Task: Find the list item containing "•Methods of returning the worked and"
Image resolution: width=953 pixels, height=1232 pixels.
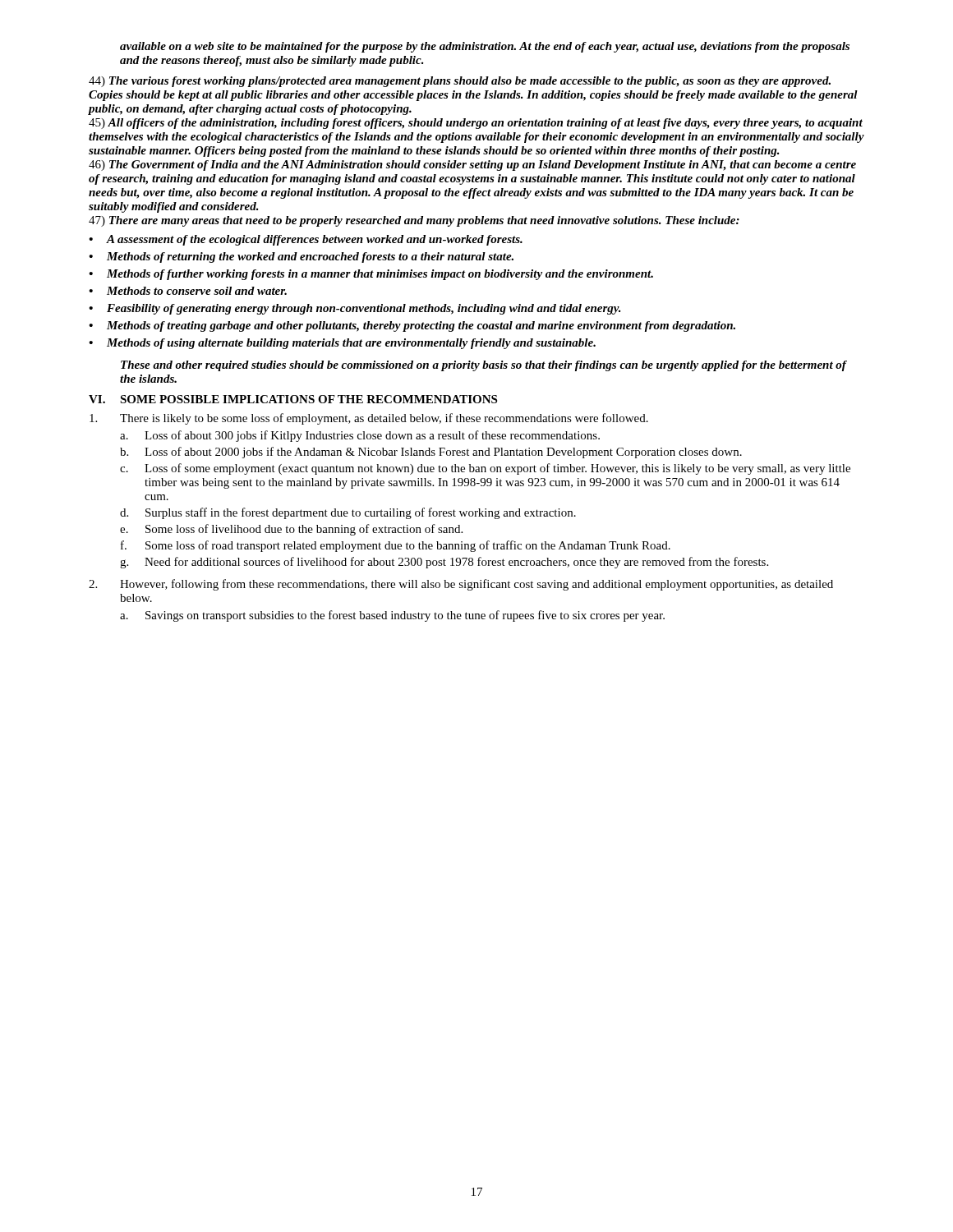Action: pos(476,257)
